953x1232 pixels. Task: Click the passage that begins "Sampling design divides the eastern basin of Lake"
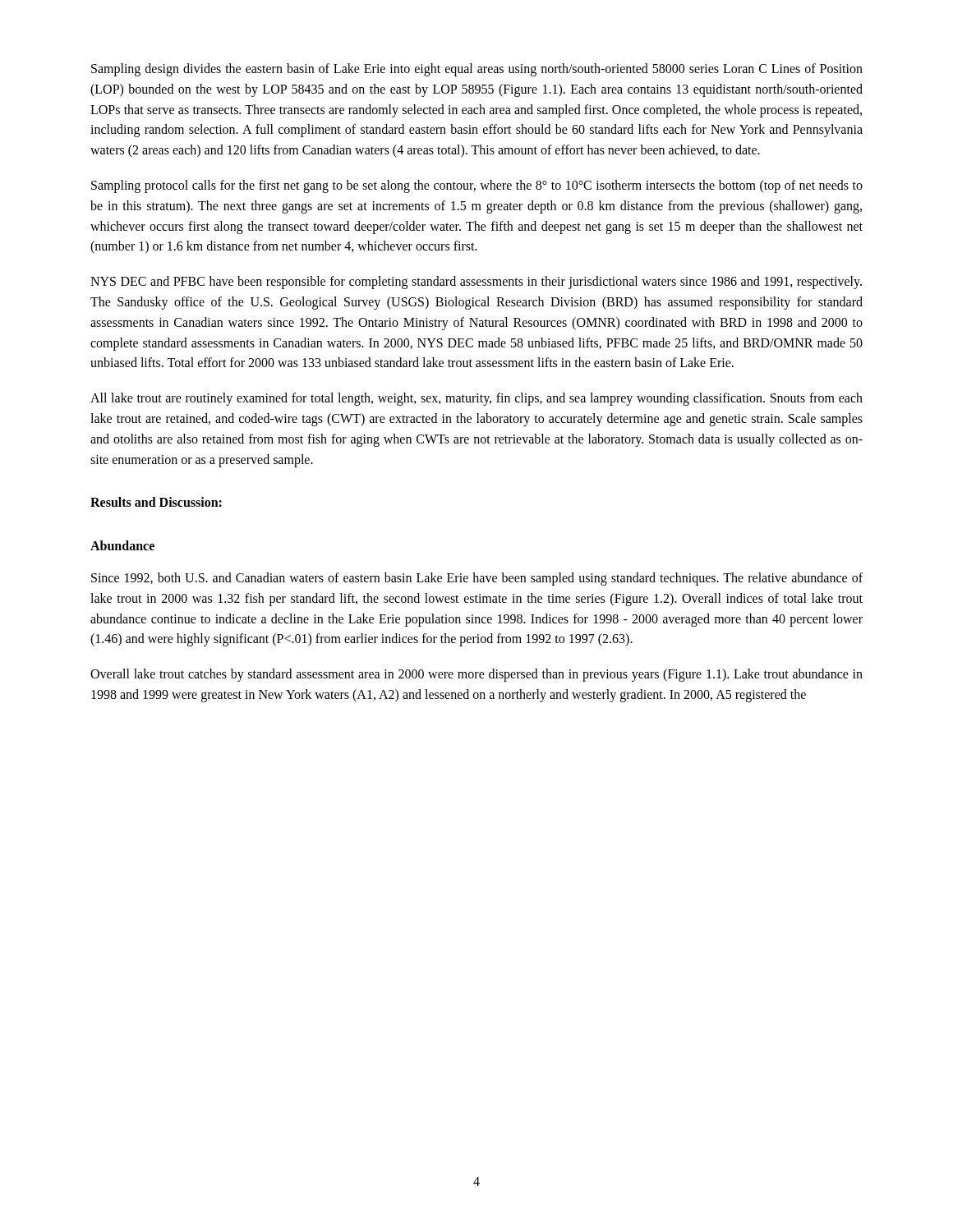476,109
